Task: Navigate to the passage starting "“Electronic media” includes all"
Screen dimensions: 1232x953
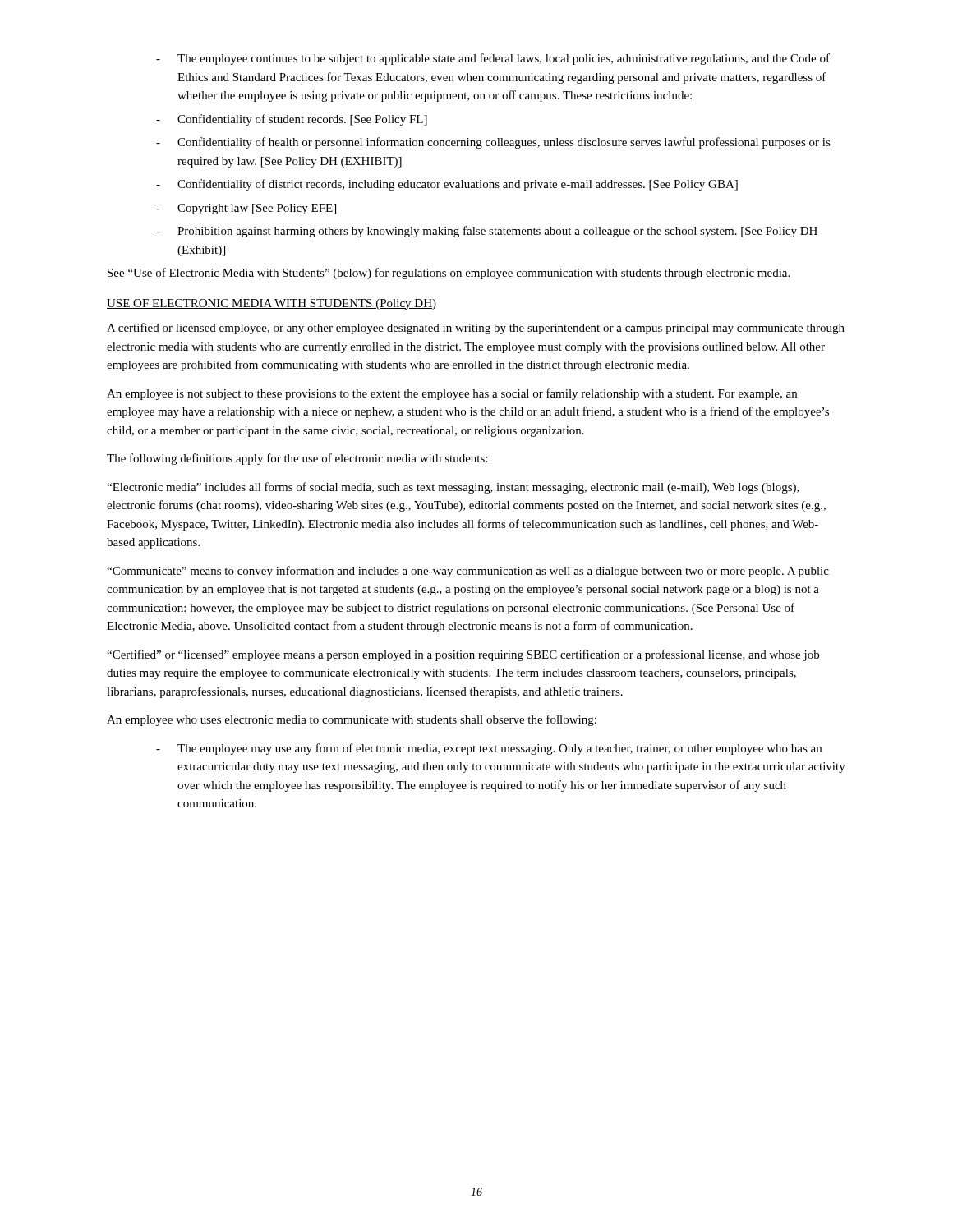Action: click(x=467, y=514)
